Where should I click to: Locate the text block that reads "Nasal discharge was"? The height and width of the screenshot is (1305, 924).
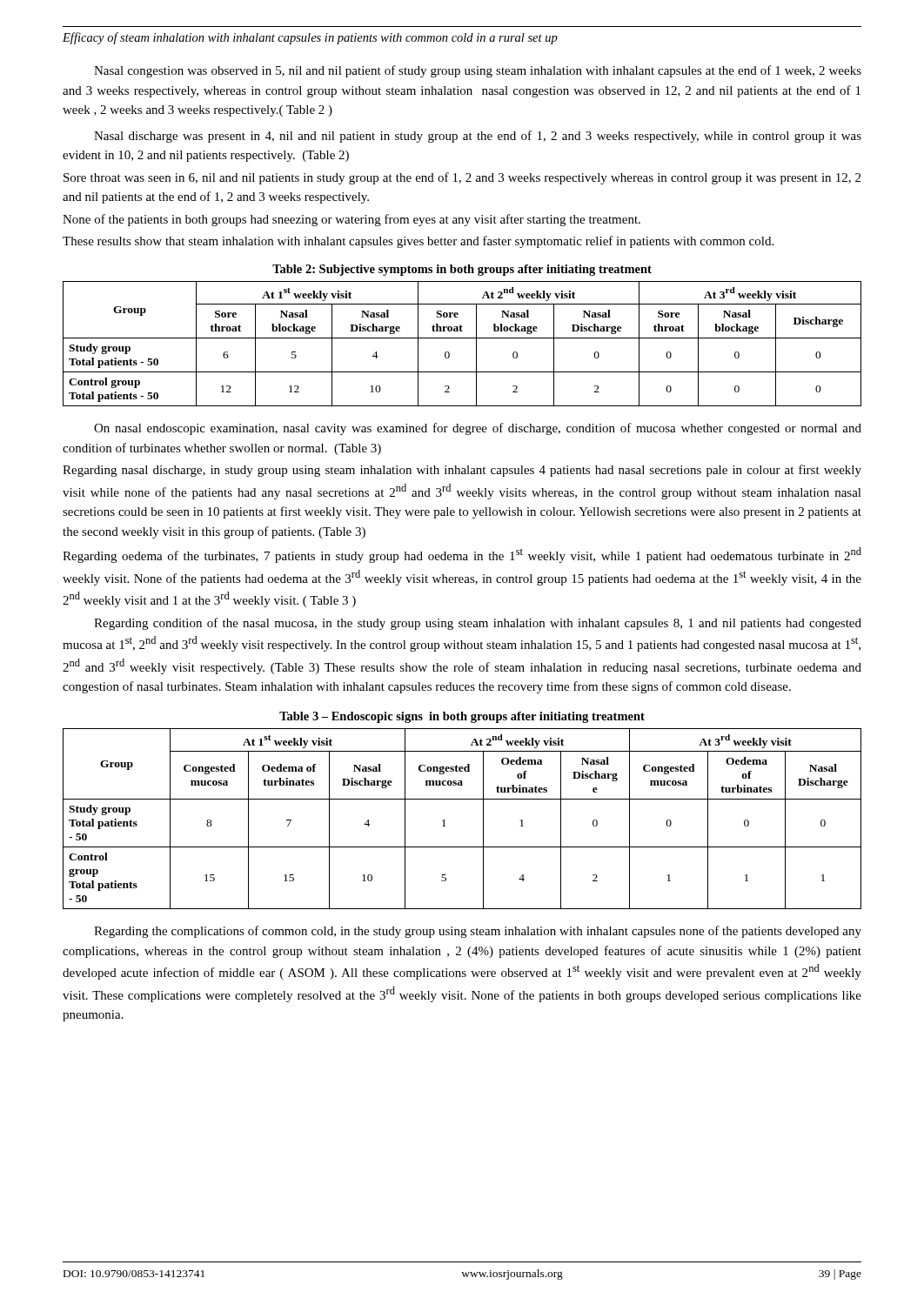pyautogui.click(x=462, y=145)
